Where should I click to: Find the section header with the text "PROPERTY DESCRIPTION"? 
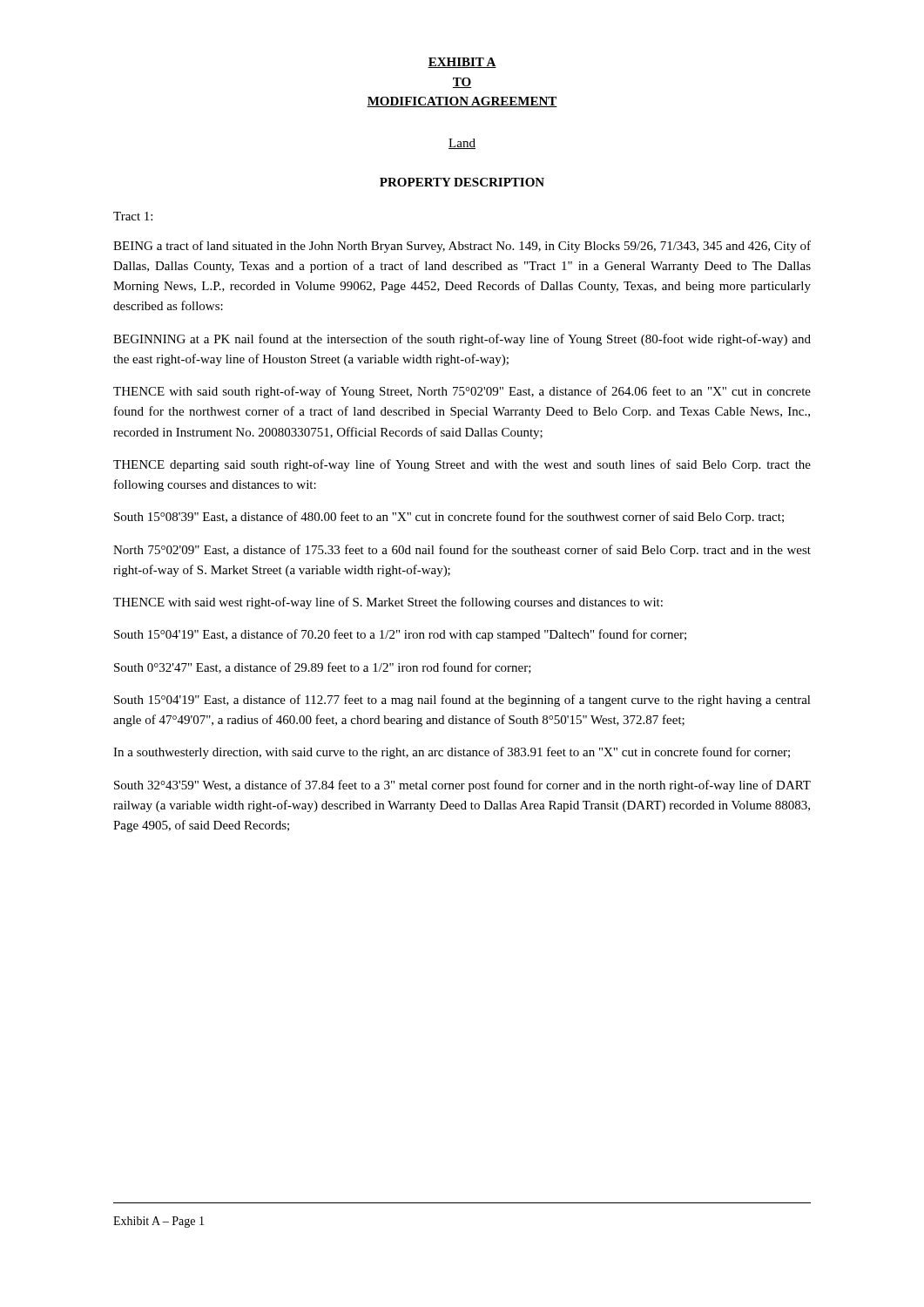coord(462,182)
